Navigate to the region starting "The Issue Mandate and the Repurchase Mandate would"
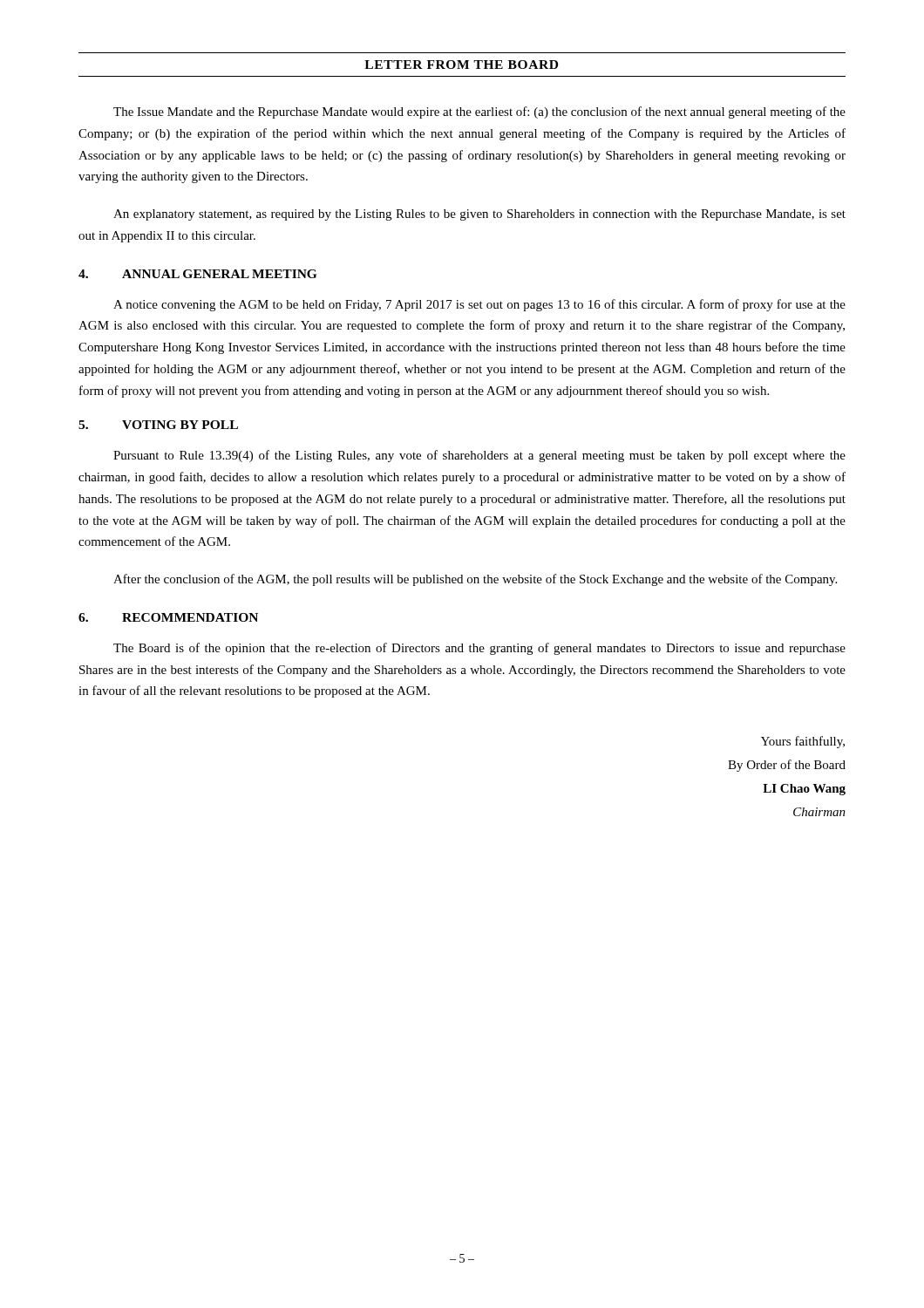The image size is (924, 1308). pos(462,144)
